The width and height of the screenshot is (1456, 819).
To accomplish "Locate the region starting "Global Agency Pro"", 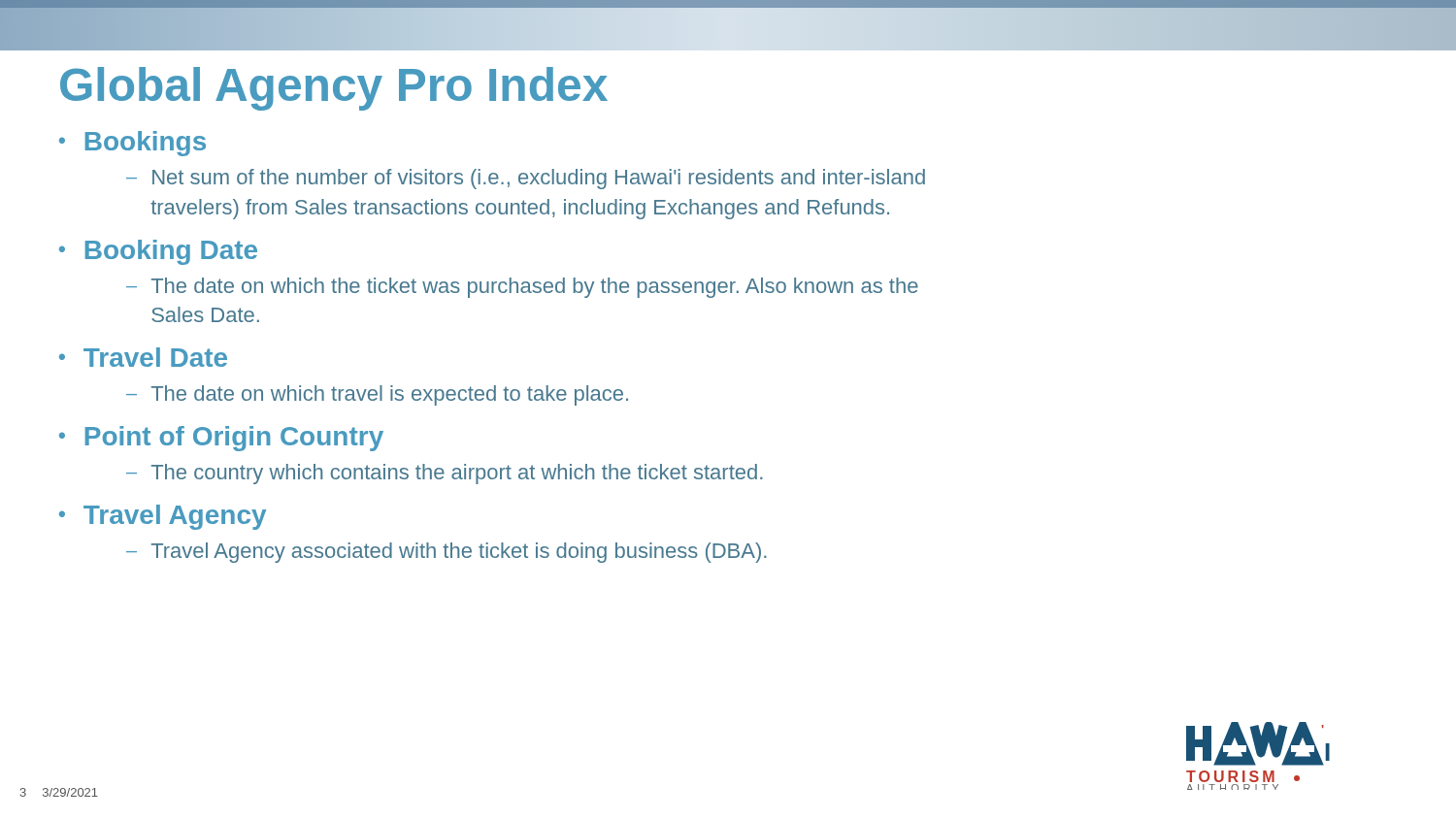I will (x=333, y=85).
